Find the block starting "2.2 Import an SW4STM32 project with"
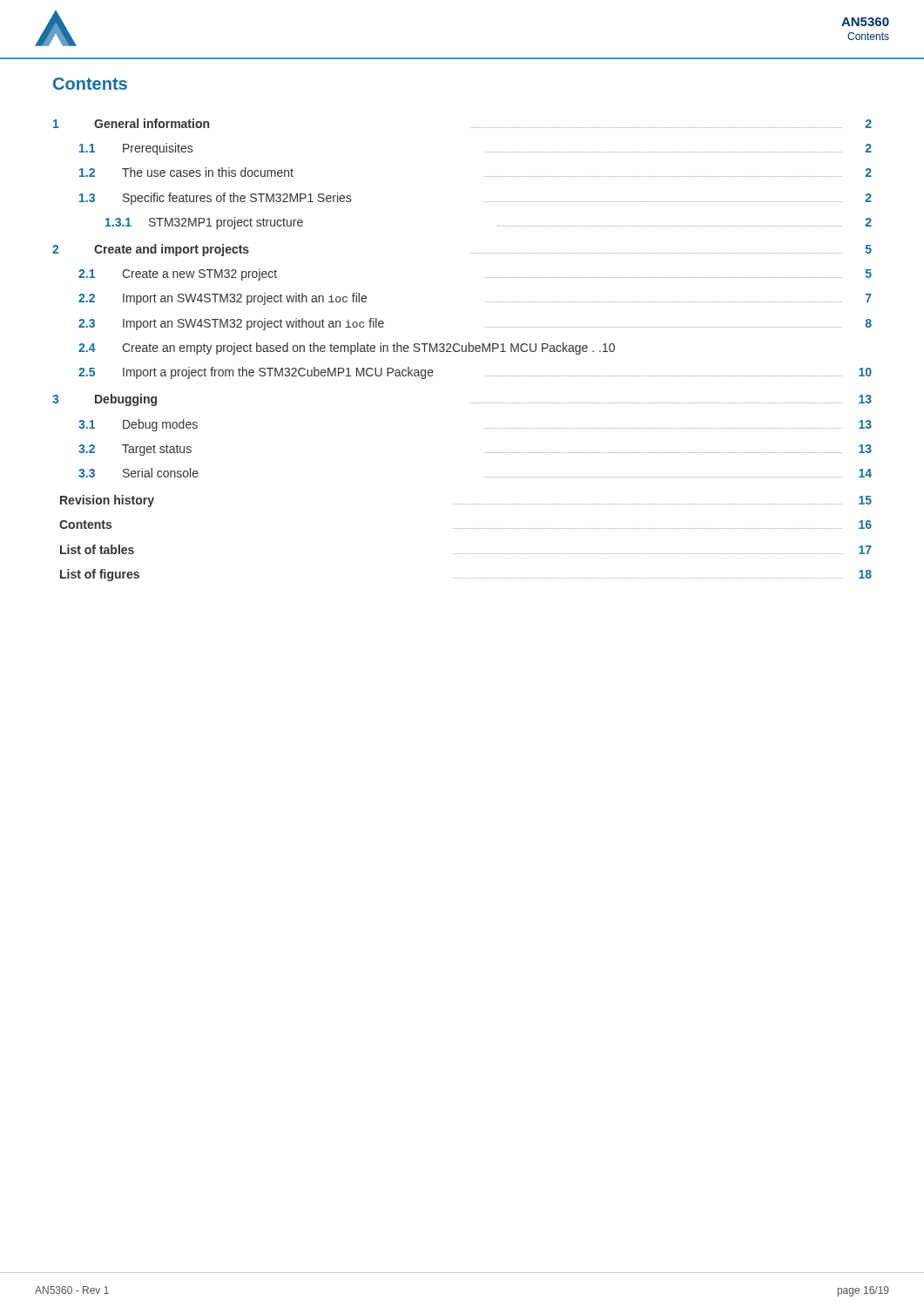The height and width of the screenshot is (1307, 924). click(x=248, y=298)
